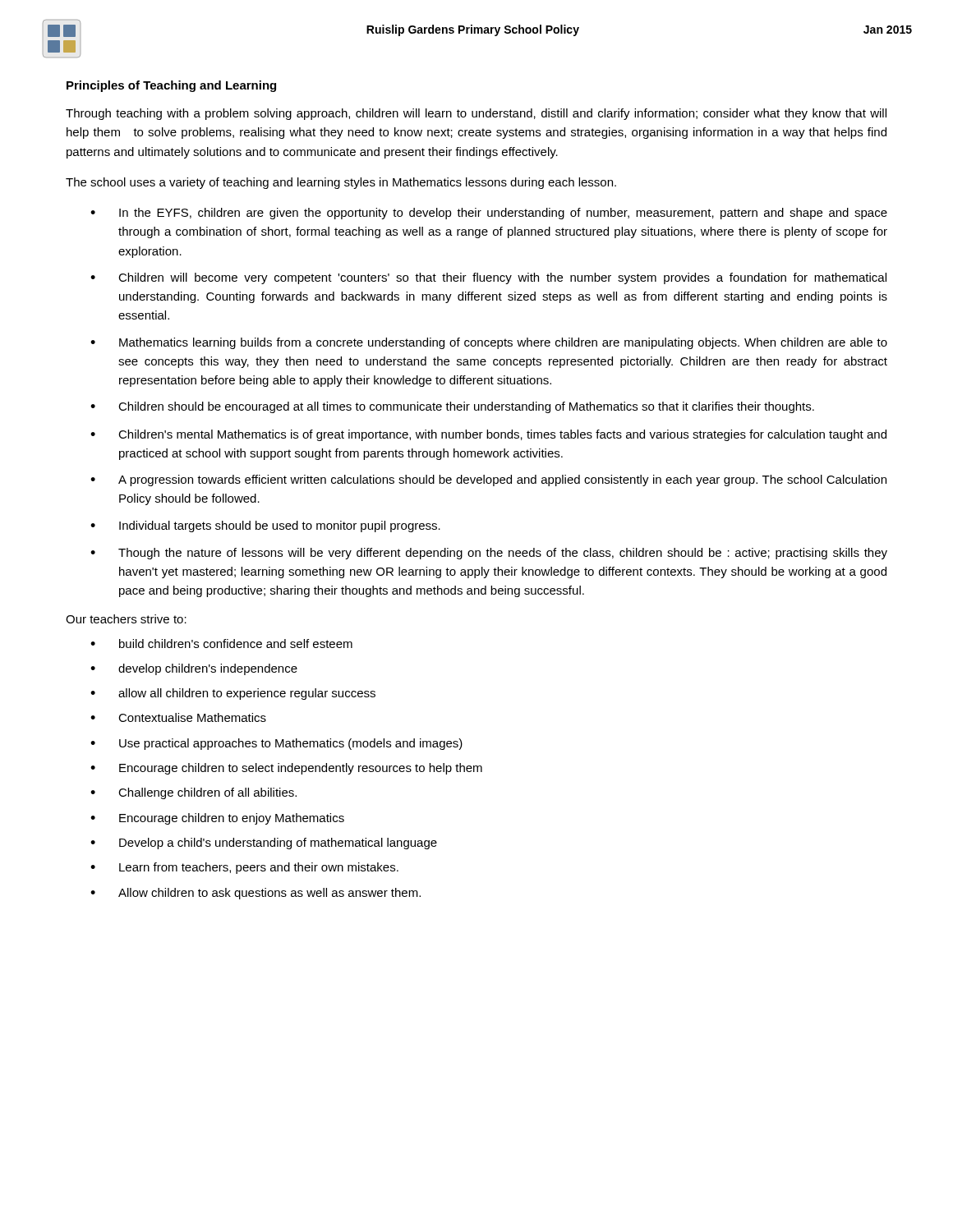The width and height of the screenshot is (953, 1232).
Task: Point to "• develop children's independence"
Action: [x=194, y=669]
